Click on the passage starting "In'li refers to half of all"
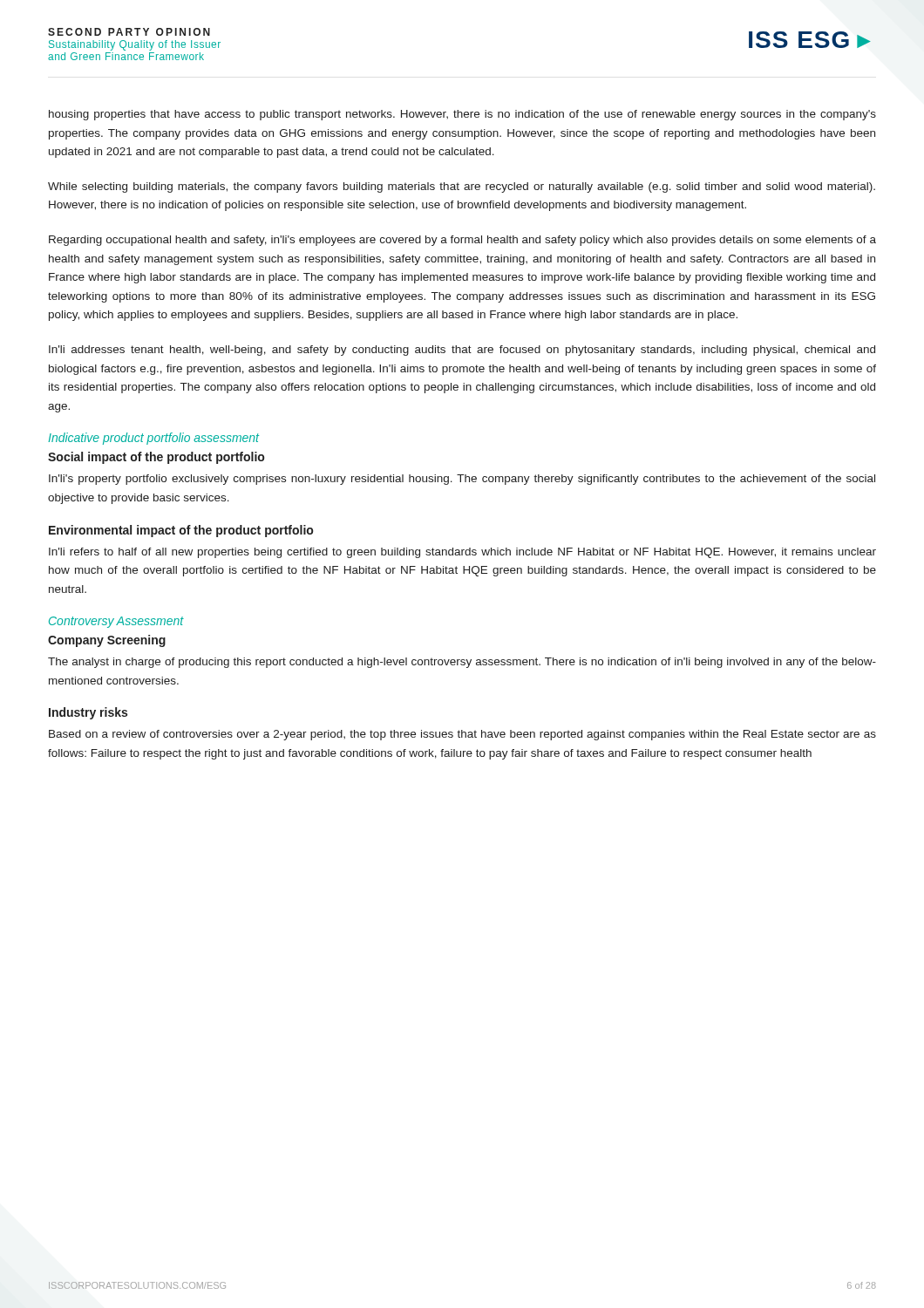 coord(462,570)
